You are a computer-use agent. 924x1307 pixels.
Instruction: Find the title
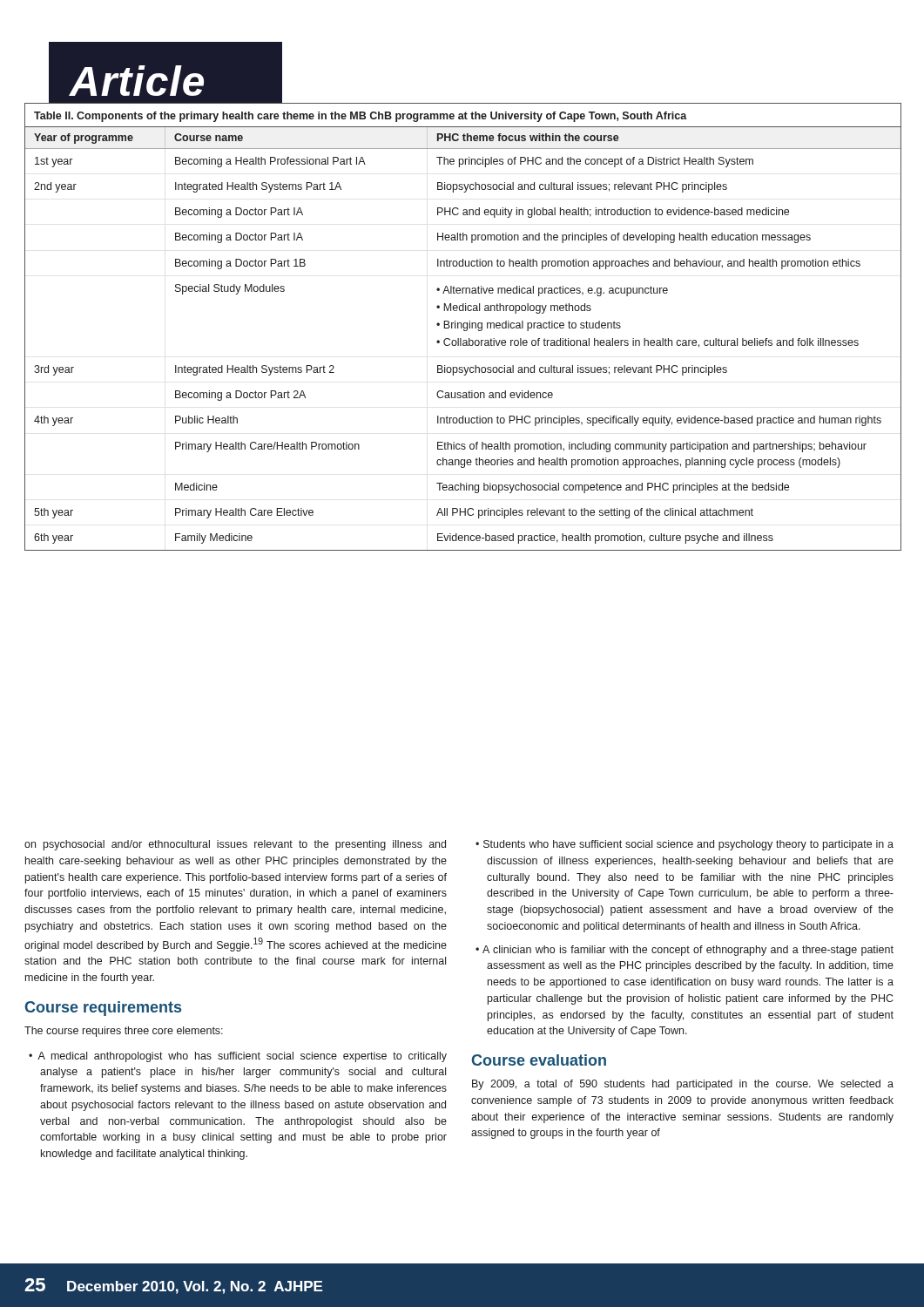tap(165, 80)
